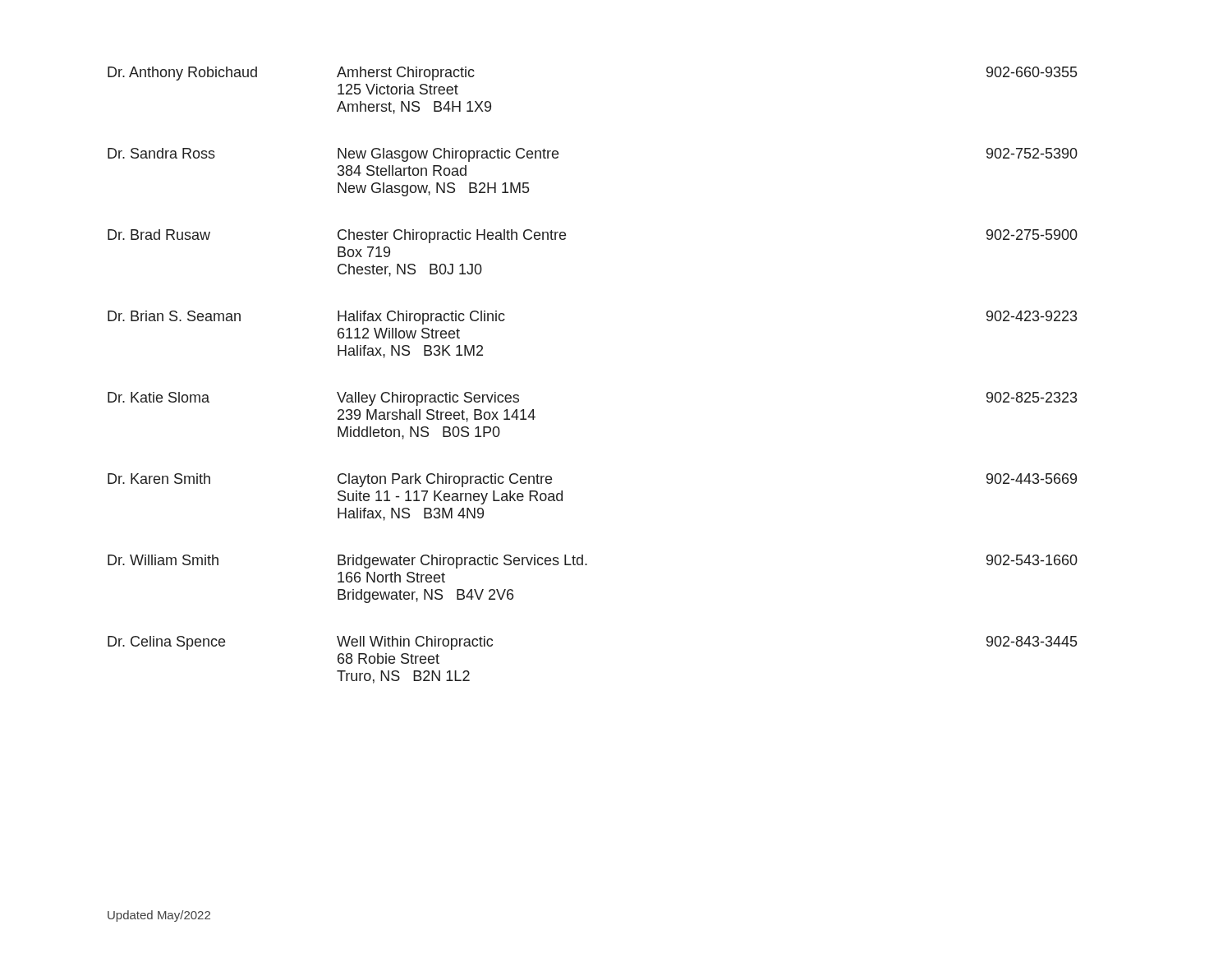Click the passage that begins "Dr. Brian S. Seaman"
Screen dimensions: 953x1232
tap(175, 317)
